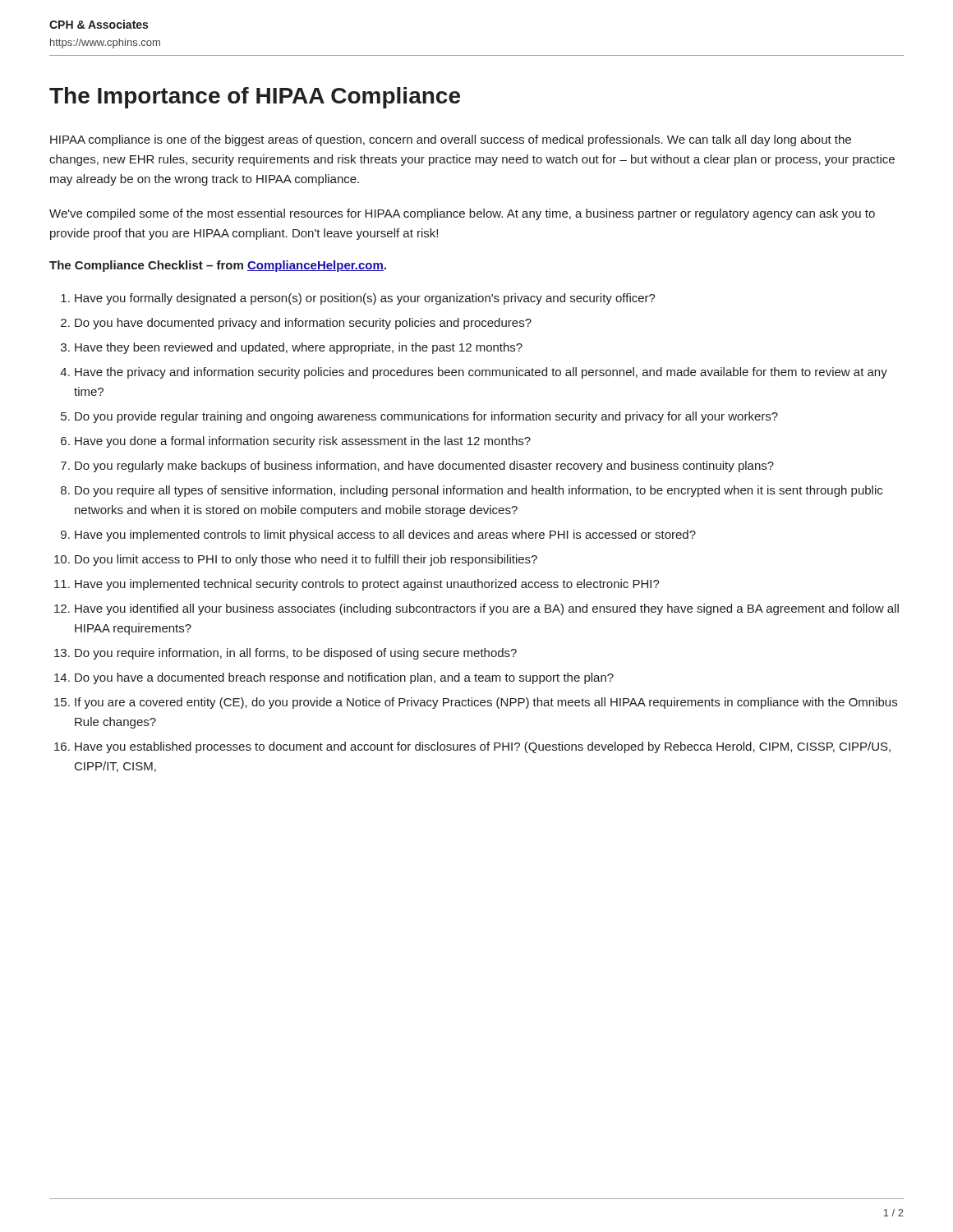Select the list item containing "Have you implemented technical security controls to"

pyautogui.click(x=367, y=583)
